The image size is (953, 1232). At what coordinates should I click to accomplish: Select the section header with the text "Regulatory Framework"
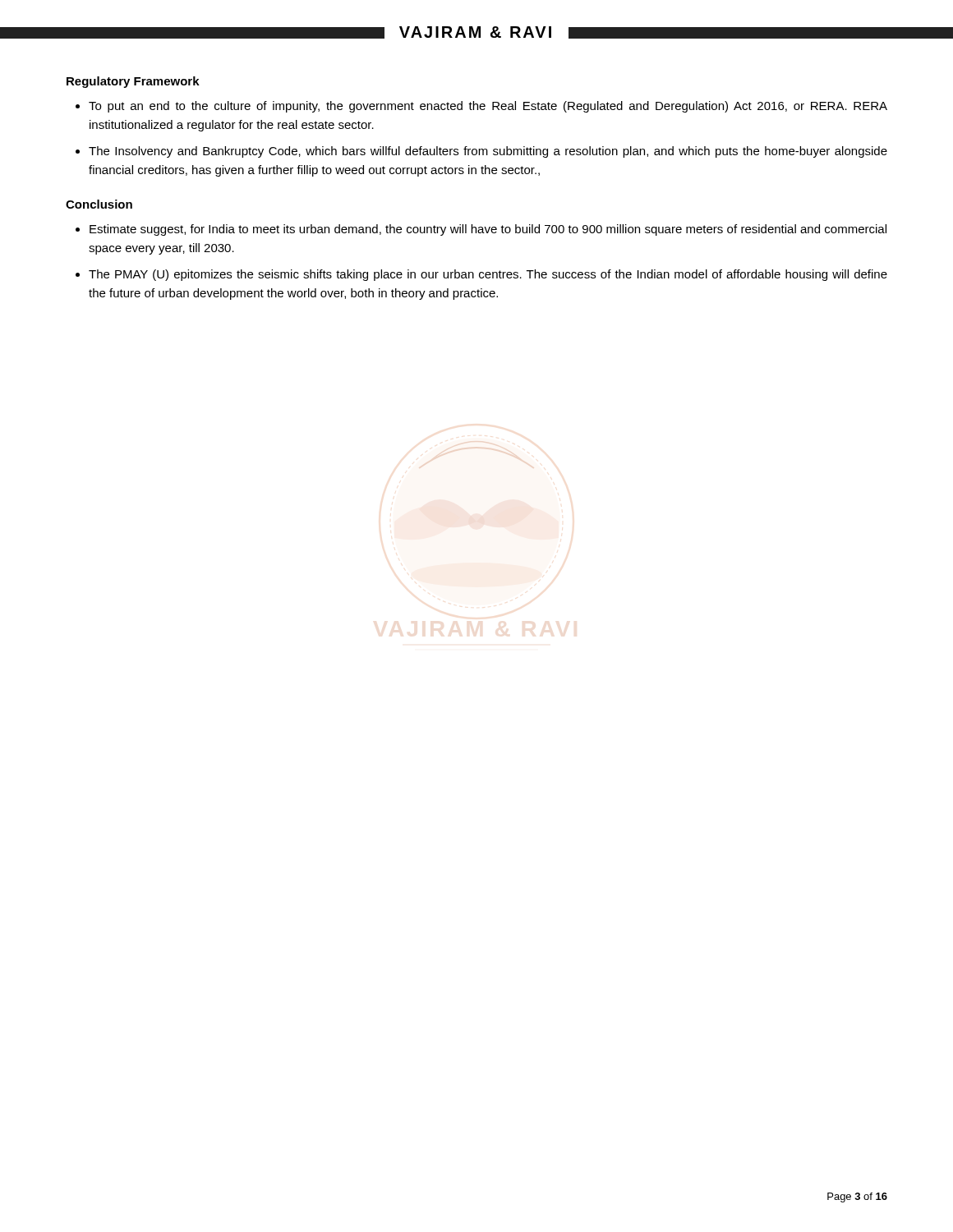[x=133, y=81]
